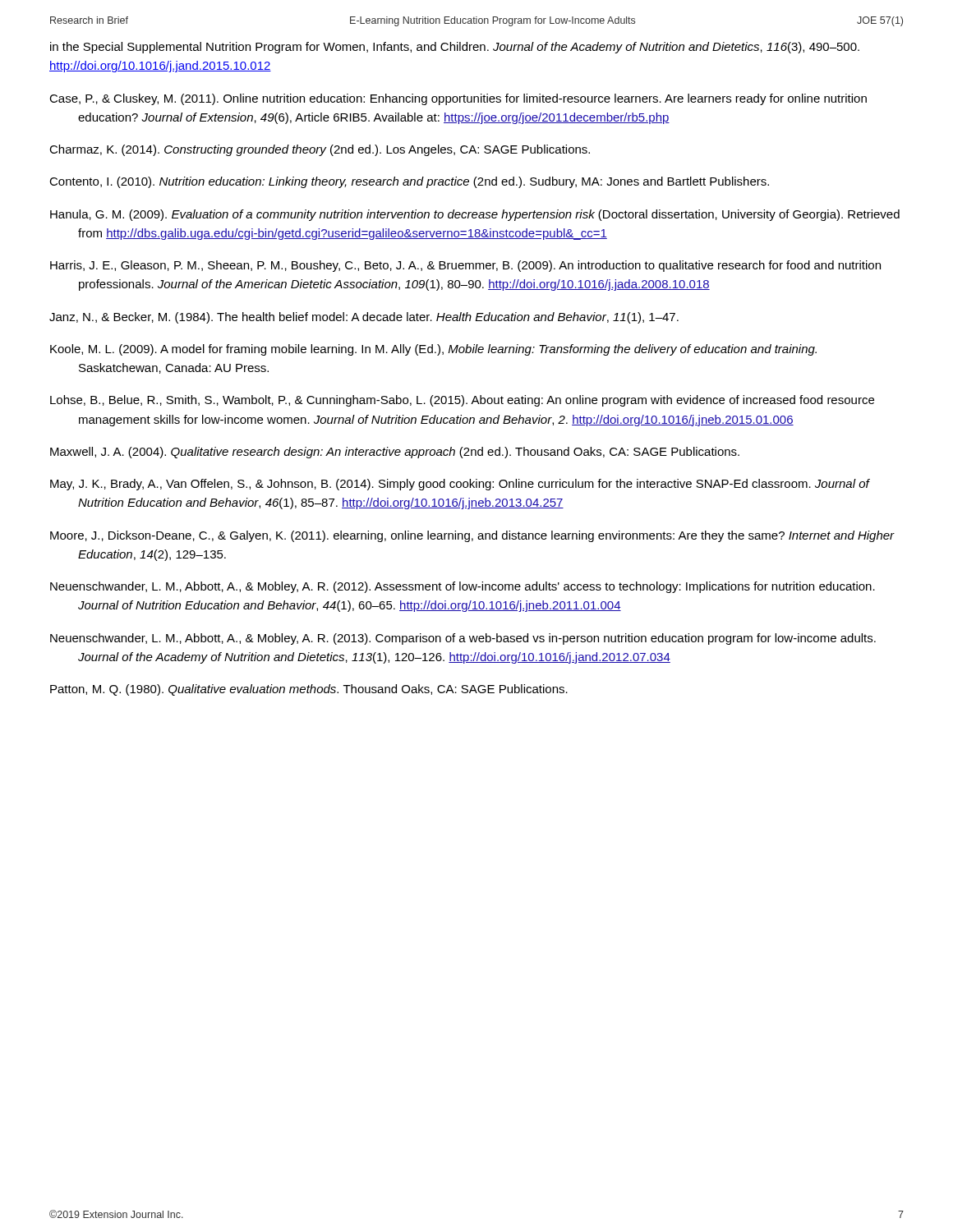The height and width of the screenshot is (1232, 953).
Task: Point to the text block starting "Charmaz, K. (2014). Constructing grounded theory"
Action: 320,149
